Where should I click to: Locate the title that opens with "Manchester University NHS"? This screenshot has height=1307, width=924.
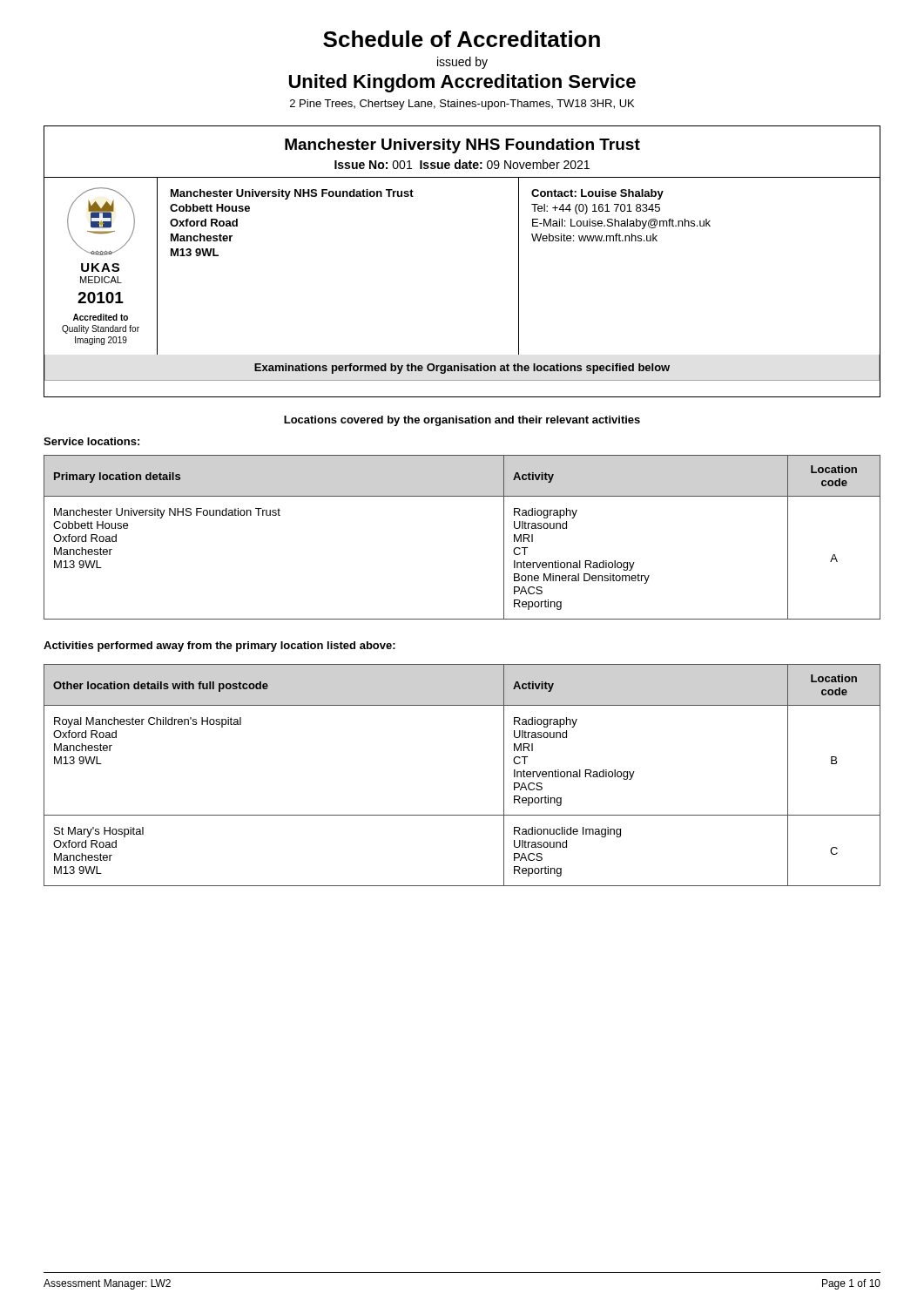point(462,153)
